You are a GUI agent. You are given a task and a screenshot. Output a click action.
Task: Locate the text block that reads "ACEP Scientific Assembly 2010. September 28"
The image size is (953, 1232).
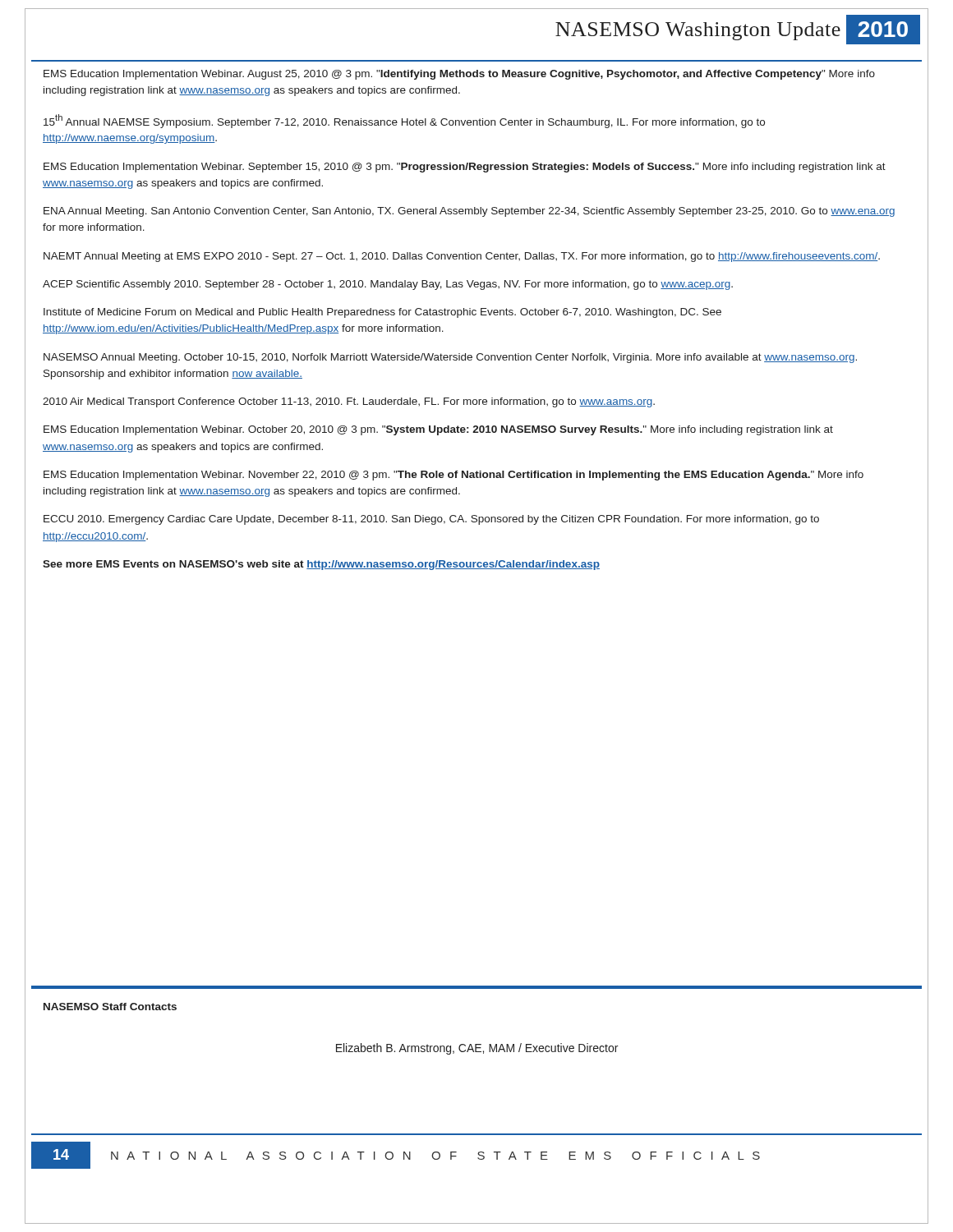coord(388,284)
